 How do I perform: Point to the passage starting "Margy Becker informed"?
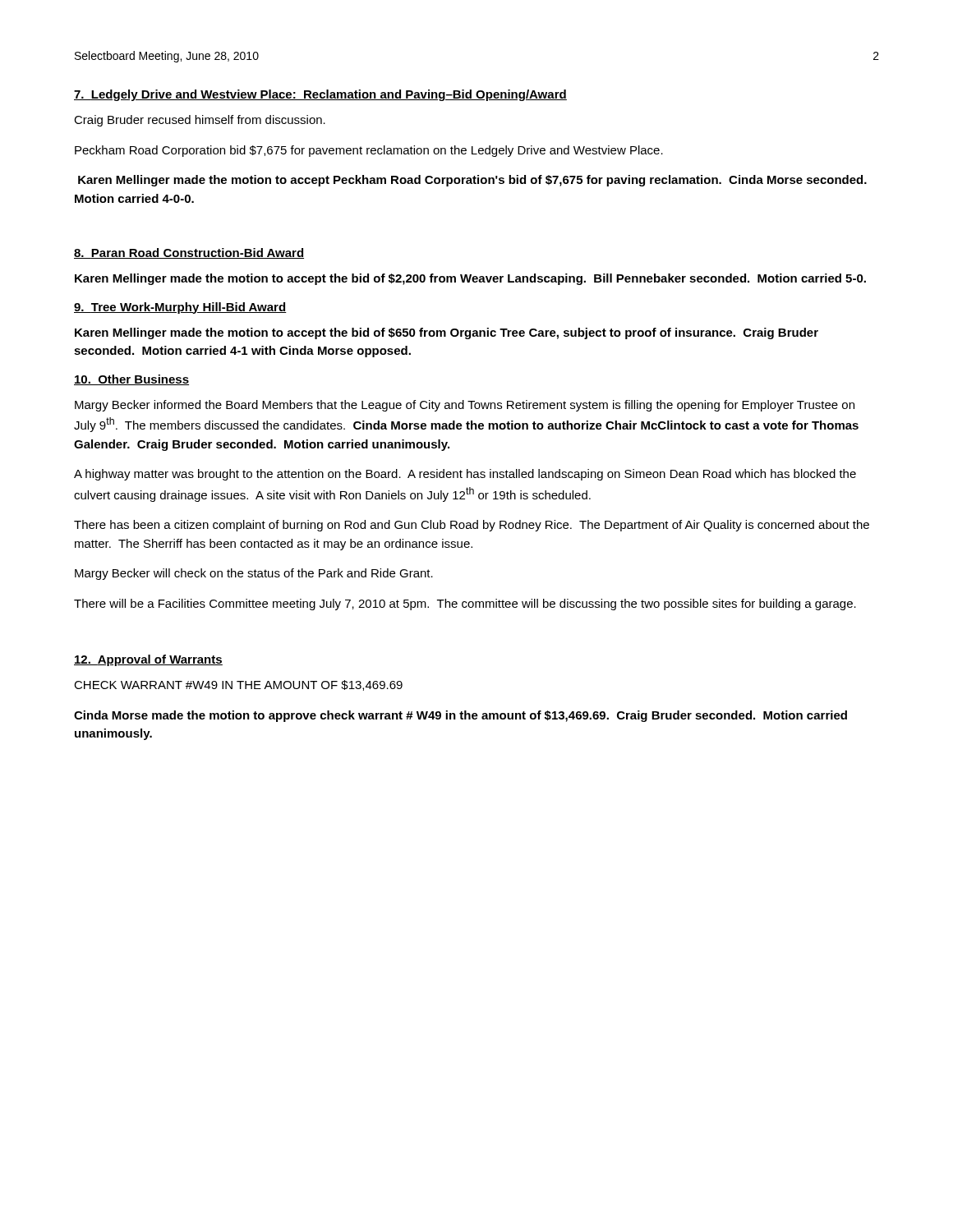click(466, 424)
